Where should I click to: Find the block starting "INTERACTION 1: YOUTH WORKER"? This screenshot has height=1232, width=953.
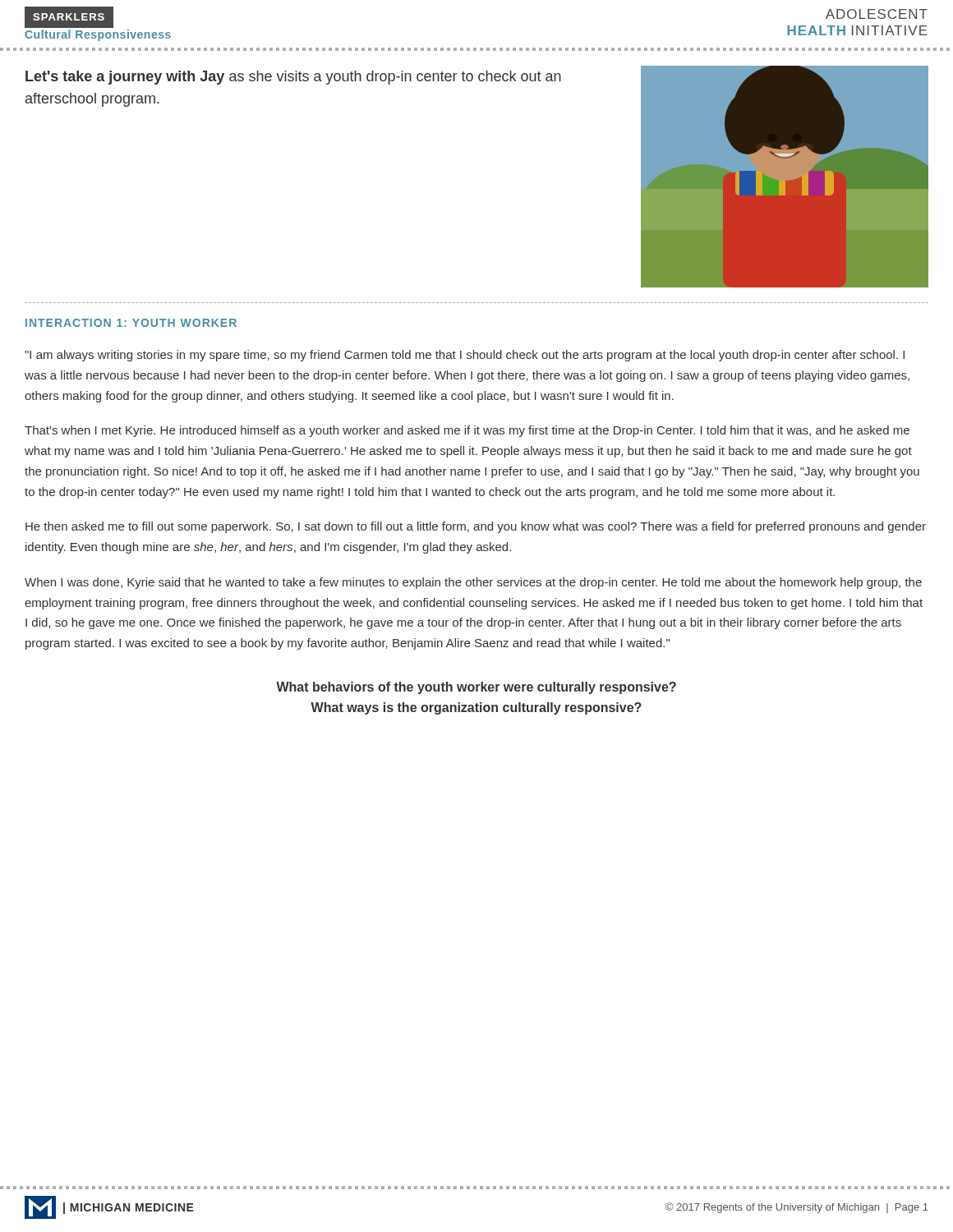(x=131, y=323)
